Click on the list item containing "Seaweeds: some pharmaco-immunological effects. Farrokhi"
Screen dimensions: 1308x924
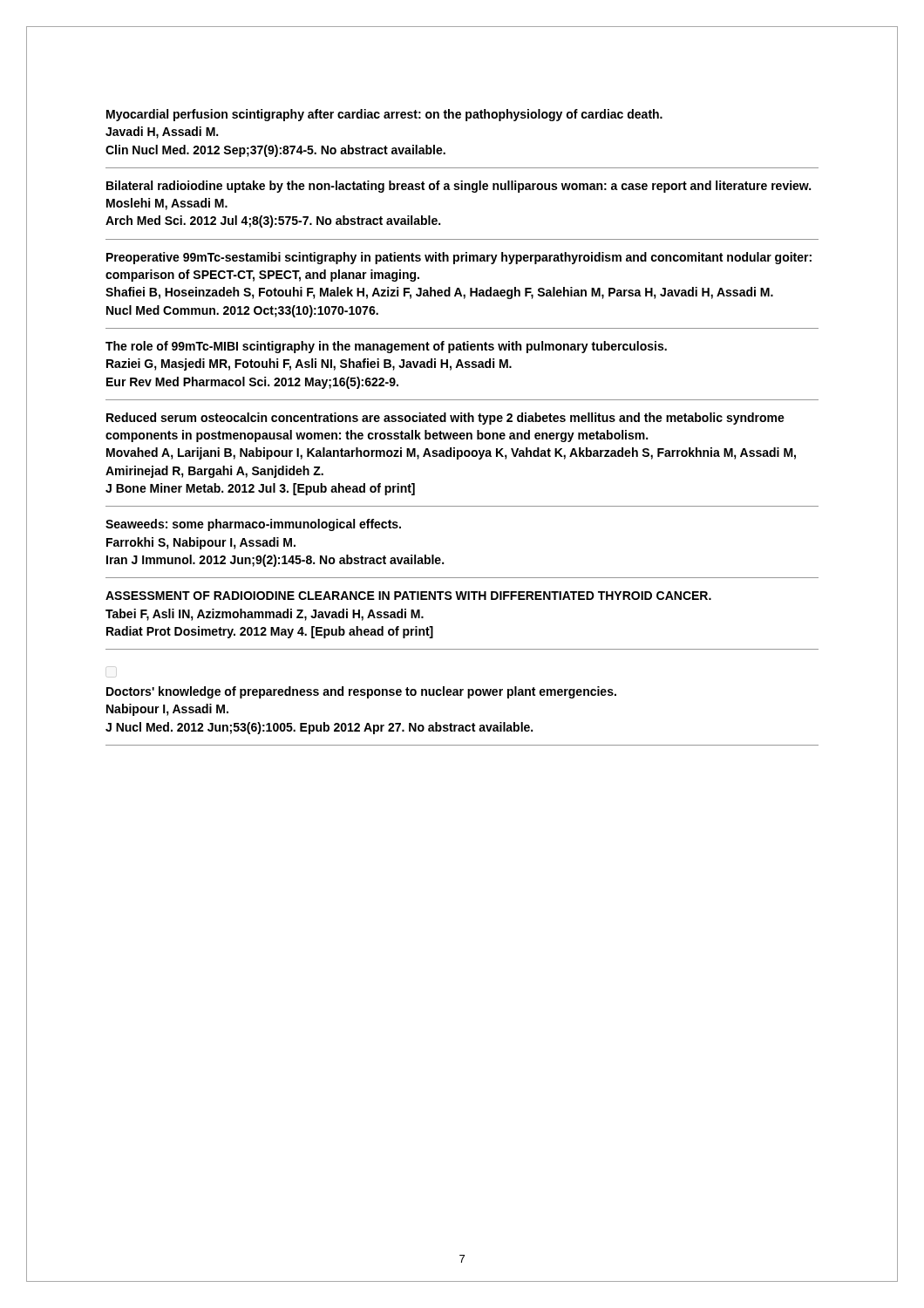point(253,525)
